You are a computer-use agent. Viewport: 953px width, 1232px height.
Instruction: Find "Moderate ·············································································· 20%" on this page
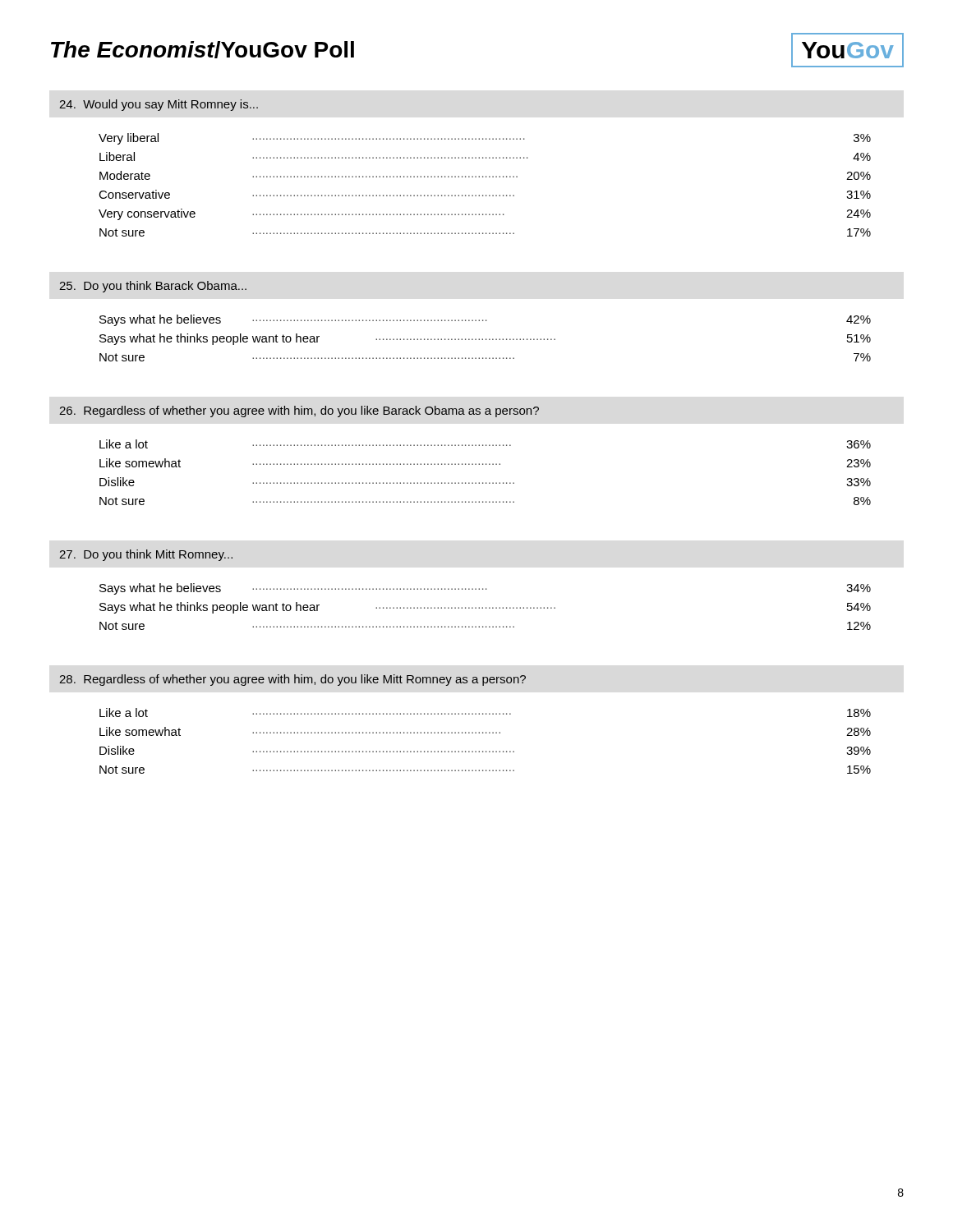[485, 175]
